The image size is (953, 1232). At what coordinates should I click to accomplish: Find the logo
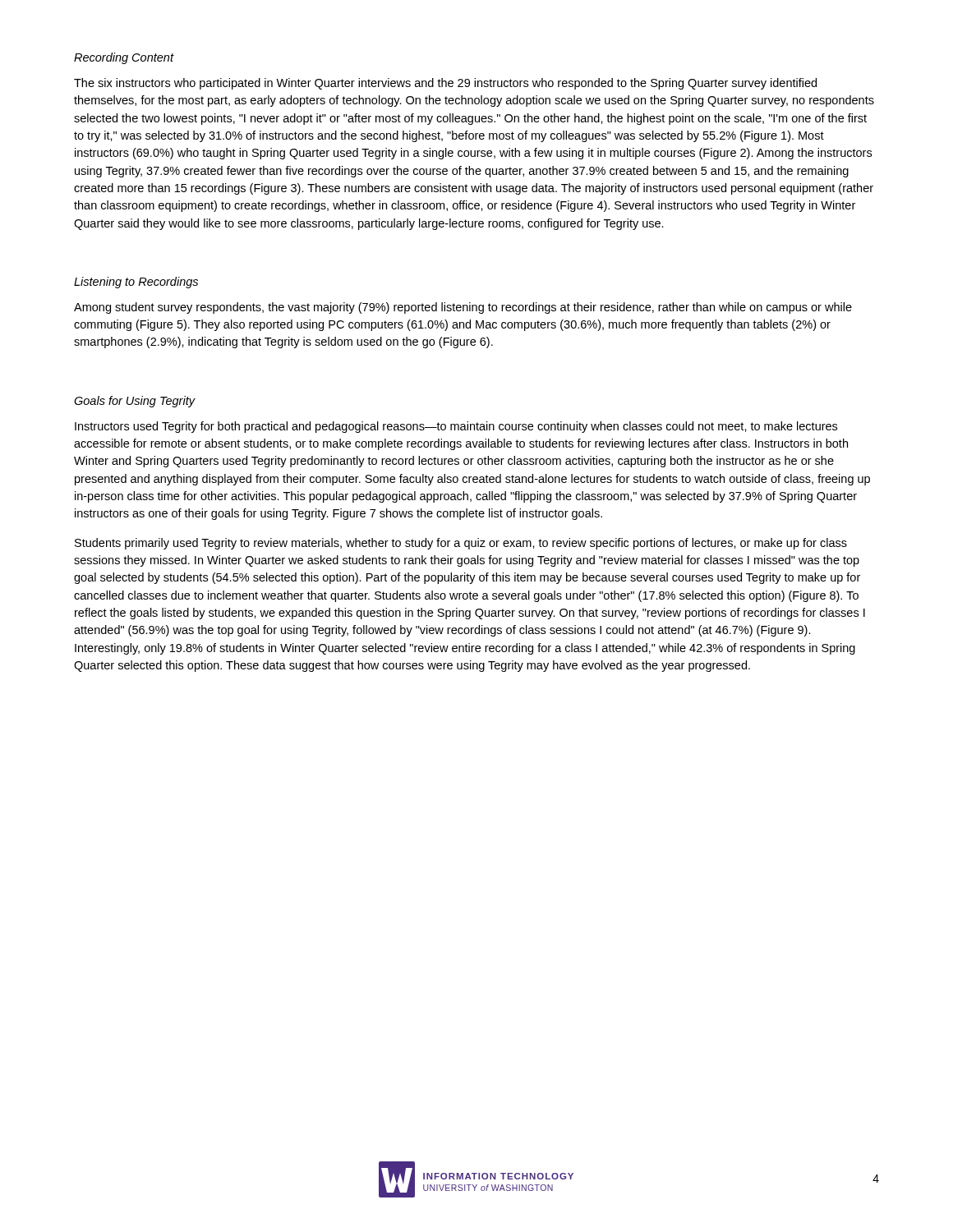click(396, 1182)
